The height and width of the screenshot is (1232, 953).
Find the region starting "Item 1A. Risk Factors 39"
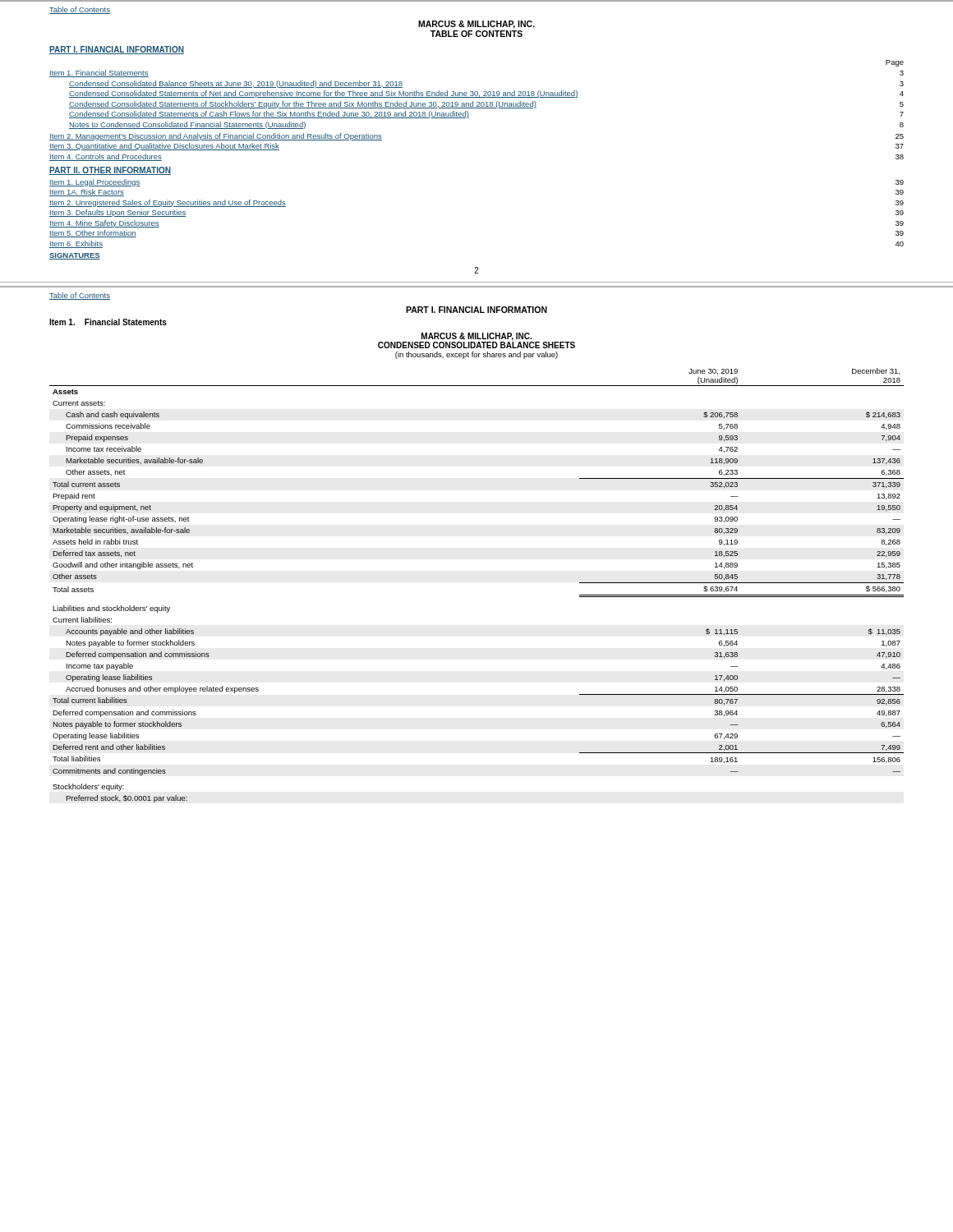point(87,193)
